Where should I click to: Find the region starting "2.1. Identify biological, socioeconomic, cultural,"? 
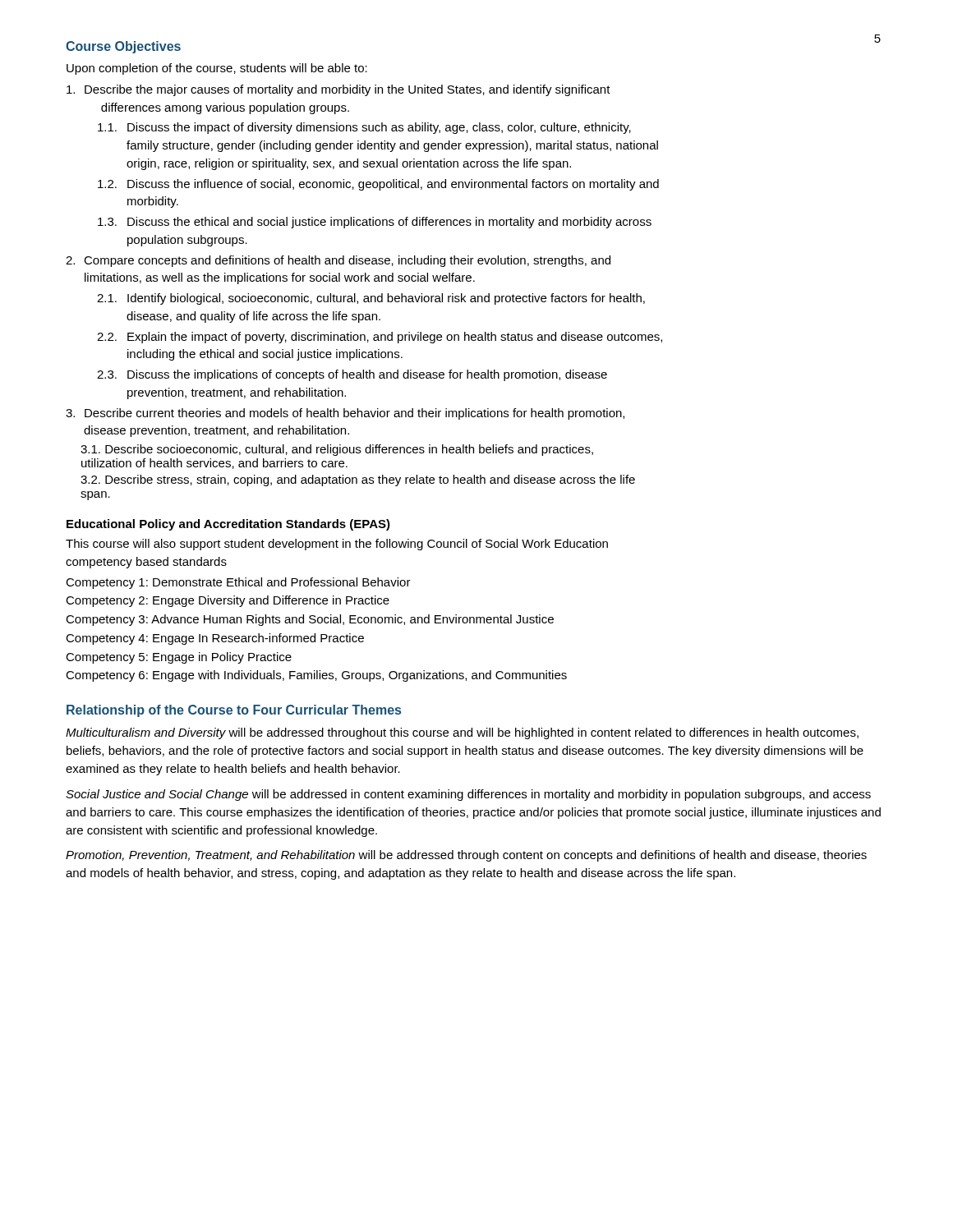(371, 307)
